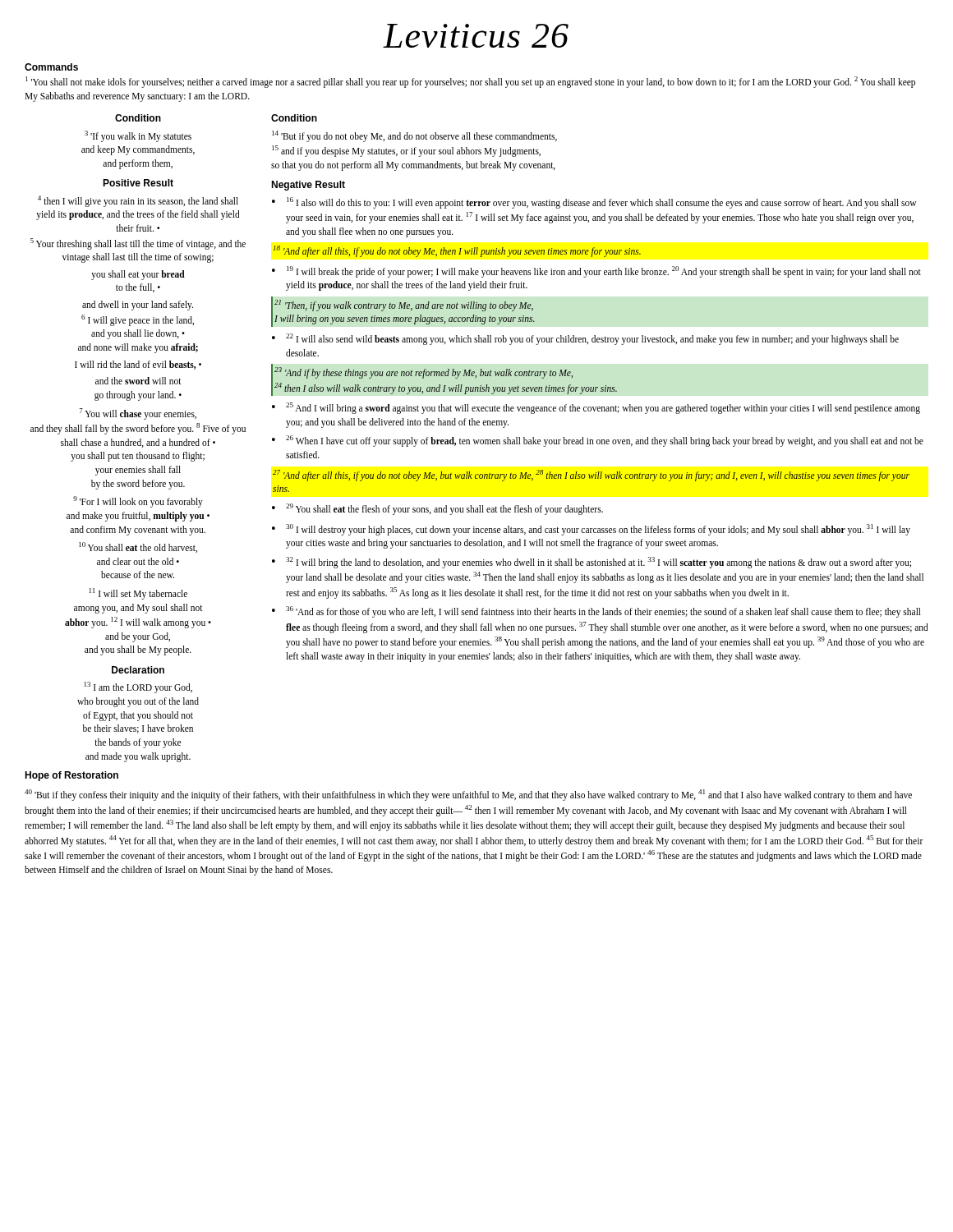Image resolution: width=953 pixels, height=1232 pixels.
Task: Click the passage that begins "• 22 I will"
Action: tap(600, 346)
